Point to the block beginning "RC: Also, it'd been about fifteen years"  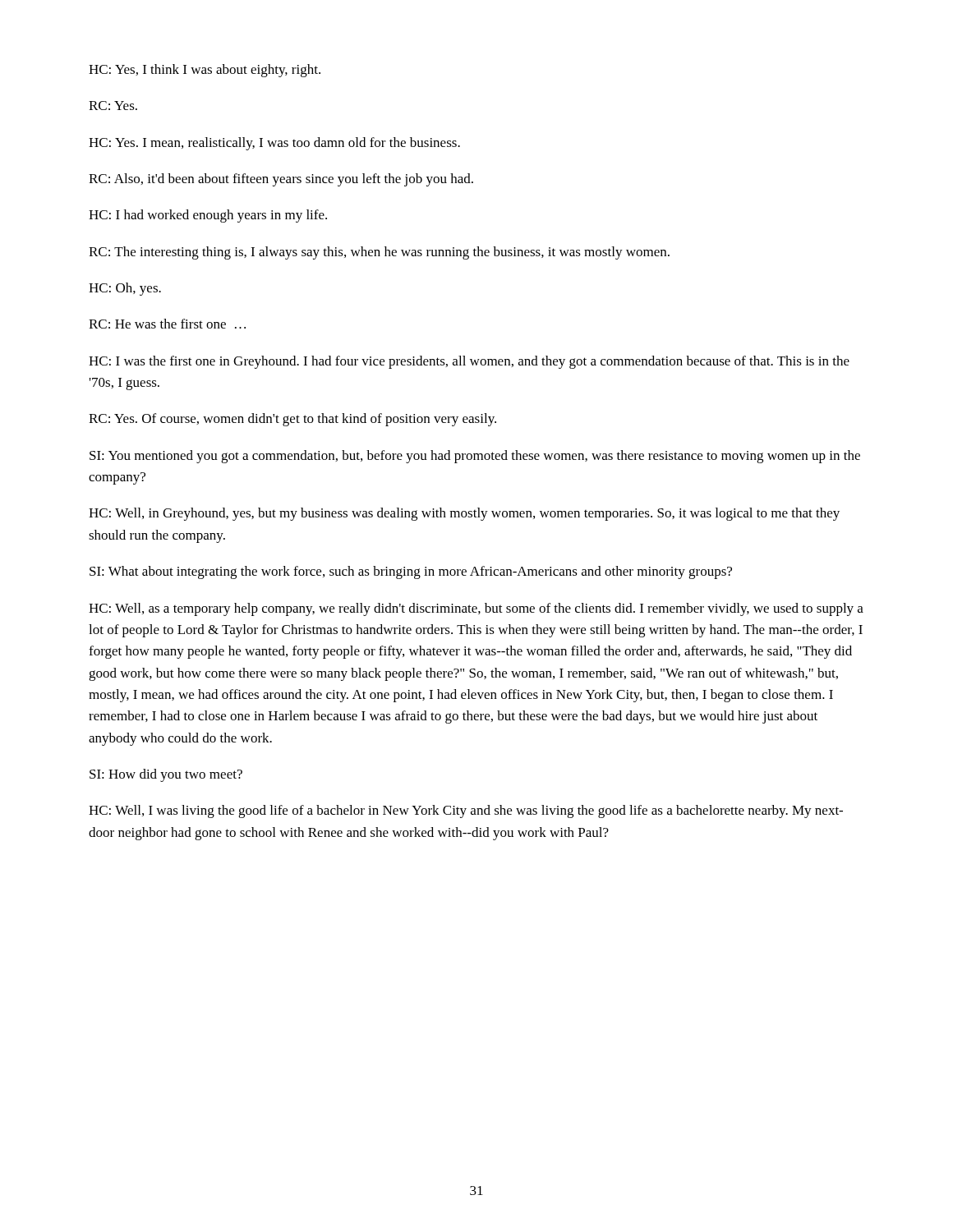[x=281, y=179]
